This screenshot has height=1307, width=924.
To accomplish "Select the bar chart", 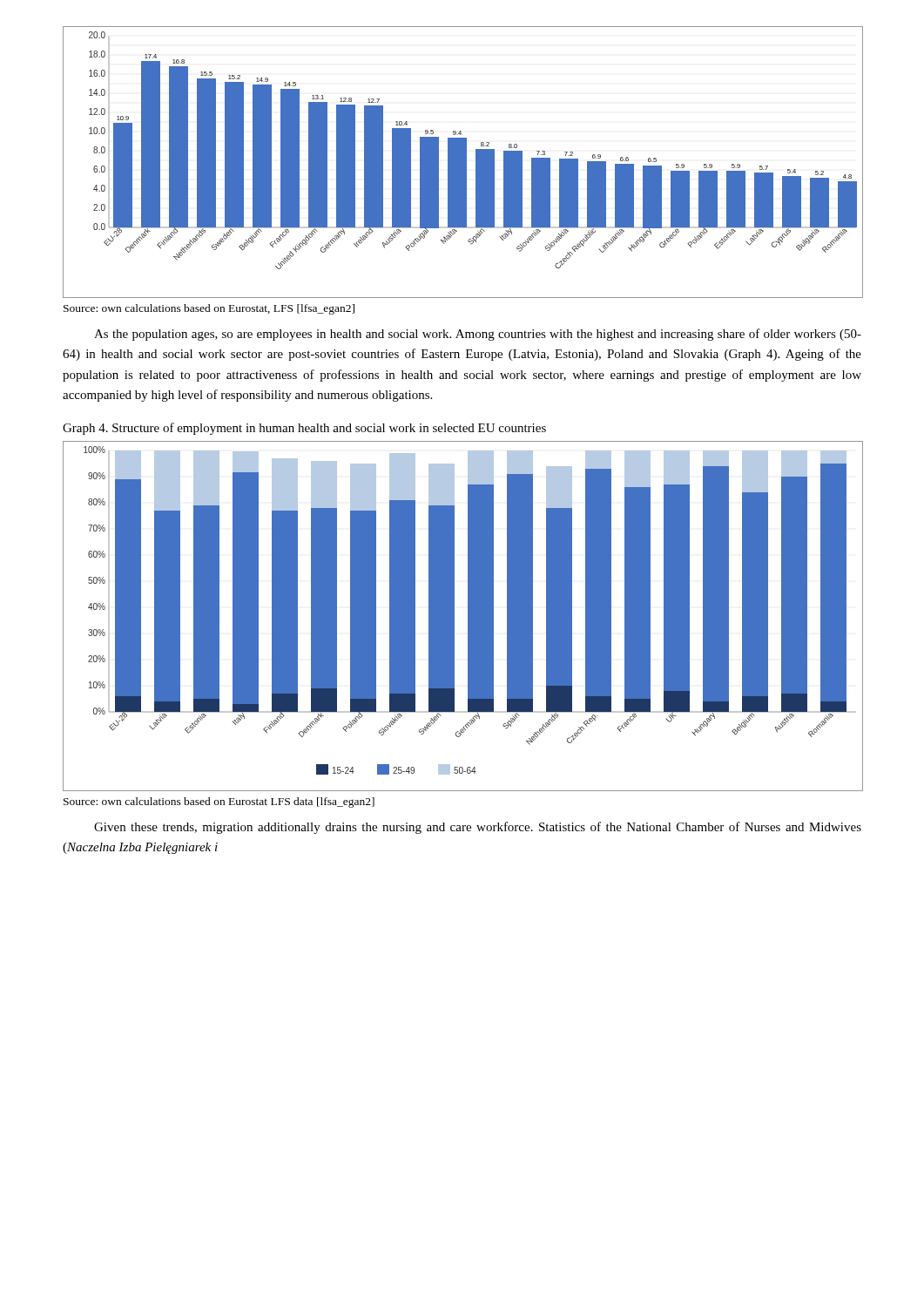I will coord(462,162).
